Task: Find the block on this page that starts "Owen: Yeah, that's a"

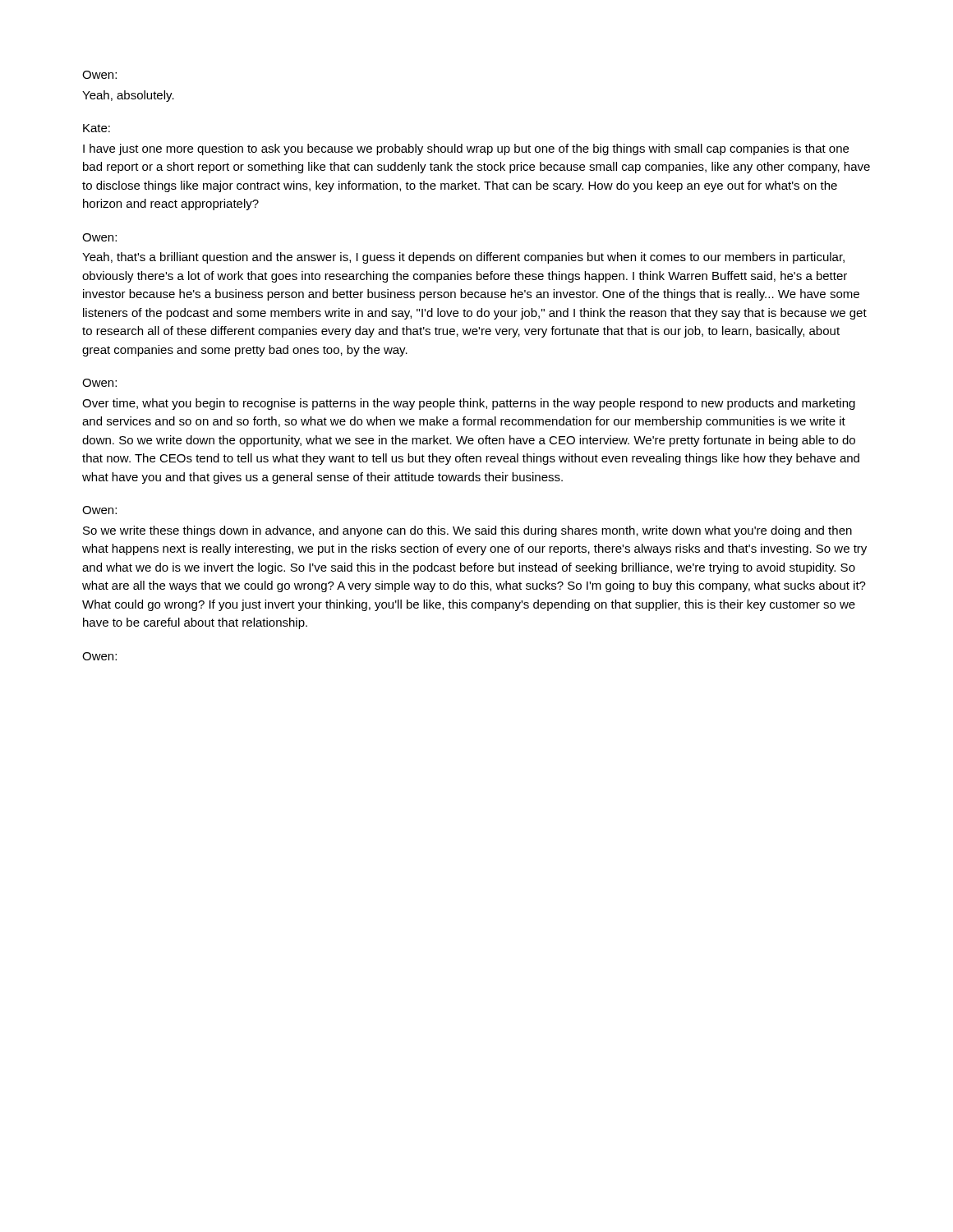Action: (x=476, y=293)
